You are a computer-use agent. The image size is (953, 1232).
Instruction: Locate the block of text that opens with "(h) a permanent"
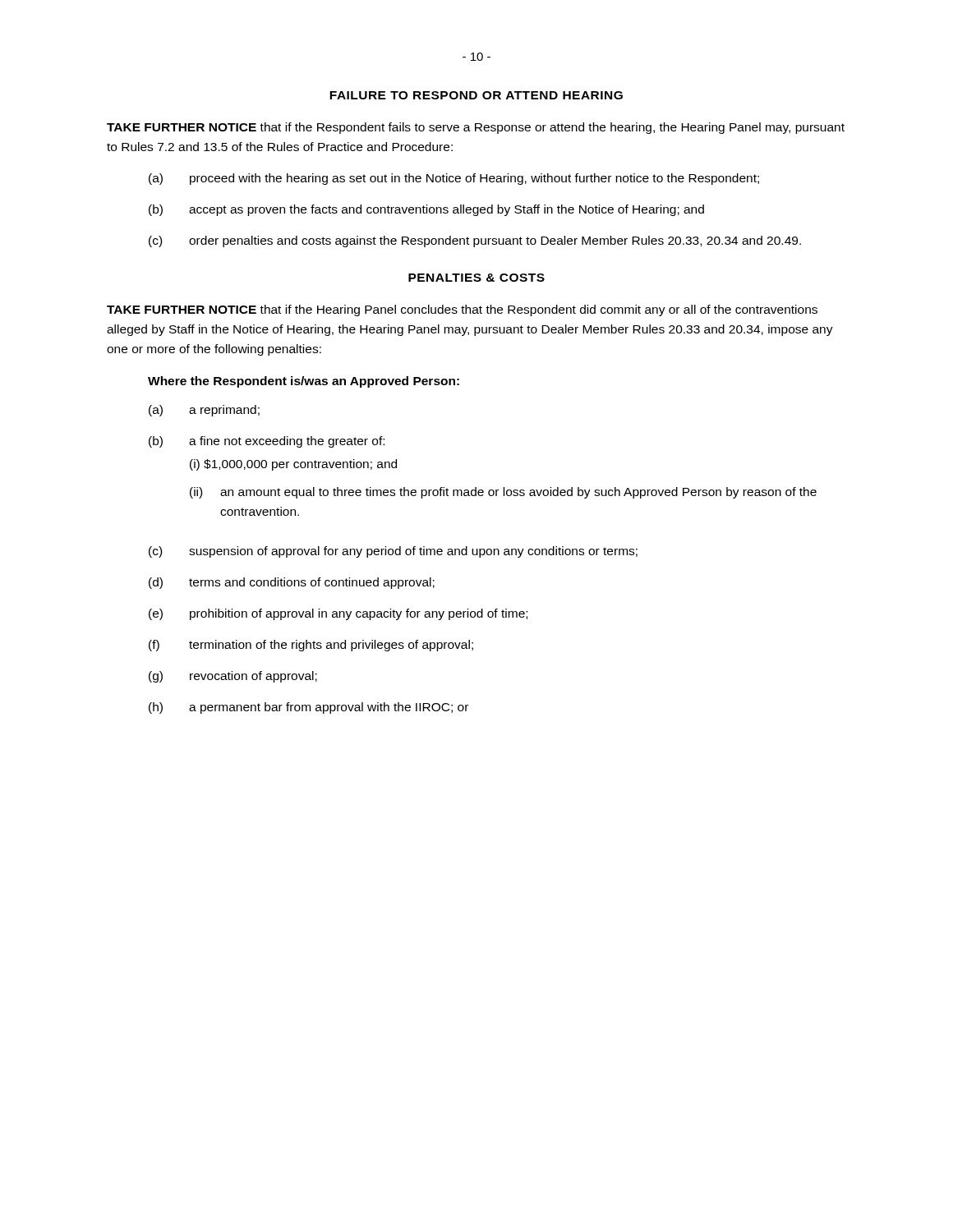click(308, 708)
